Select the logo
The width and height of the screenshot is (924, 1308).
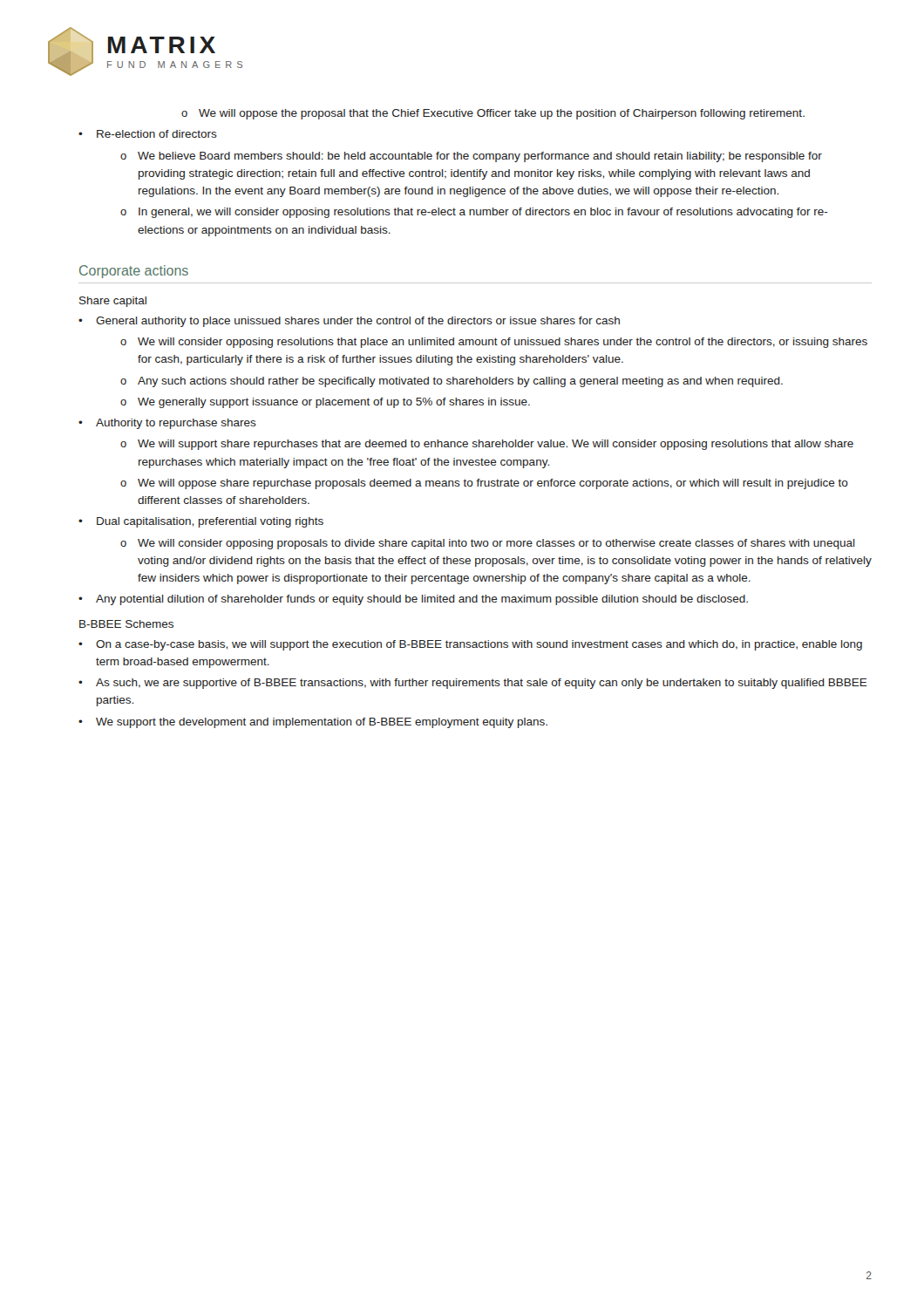[x=145, y=51]
